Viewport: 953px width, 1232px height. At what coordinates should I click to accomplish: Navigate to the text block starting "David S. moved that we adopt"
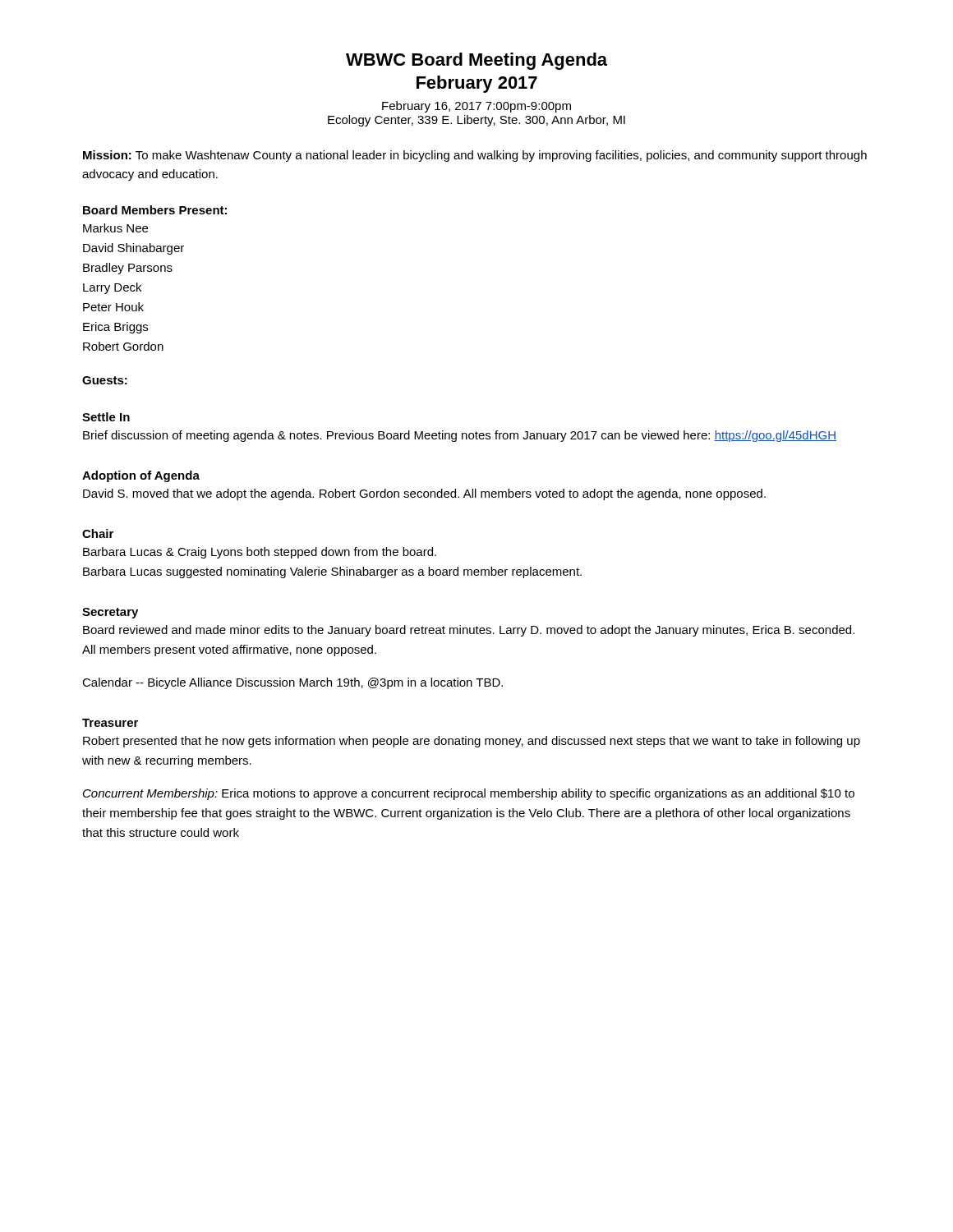424,493
